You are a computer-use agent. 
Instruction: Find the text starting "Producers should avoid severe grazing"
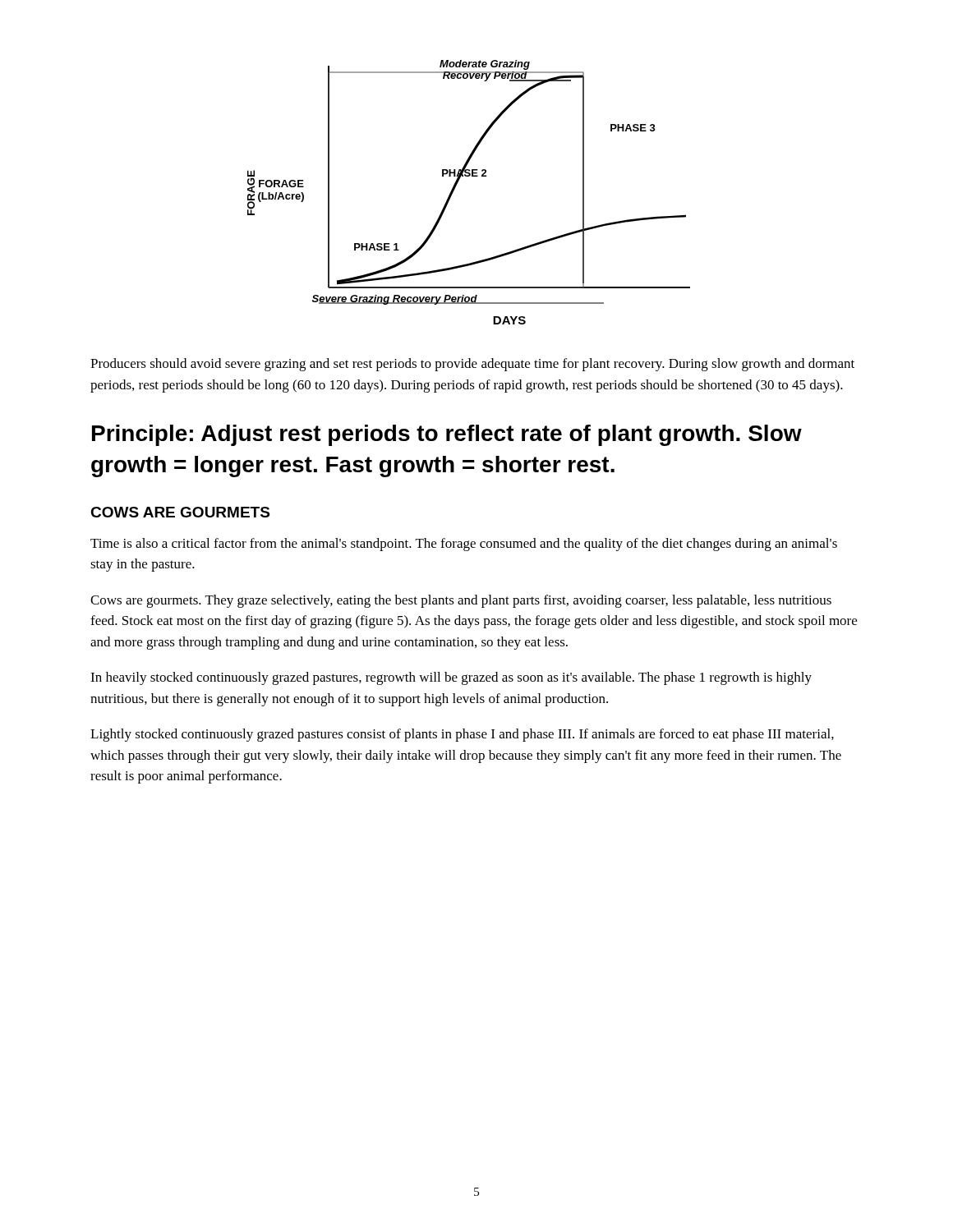pos(472,374)
